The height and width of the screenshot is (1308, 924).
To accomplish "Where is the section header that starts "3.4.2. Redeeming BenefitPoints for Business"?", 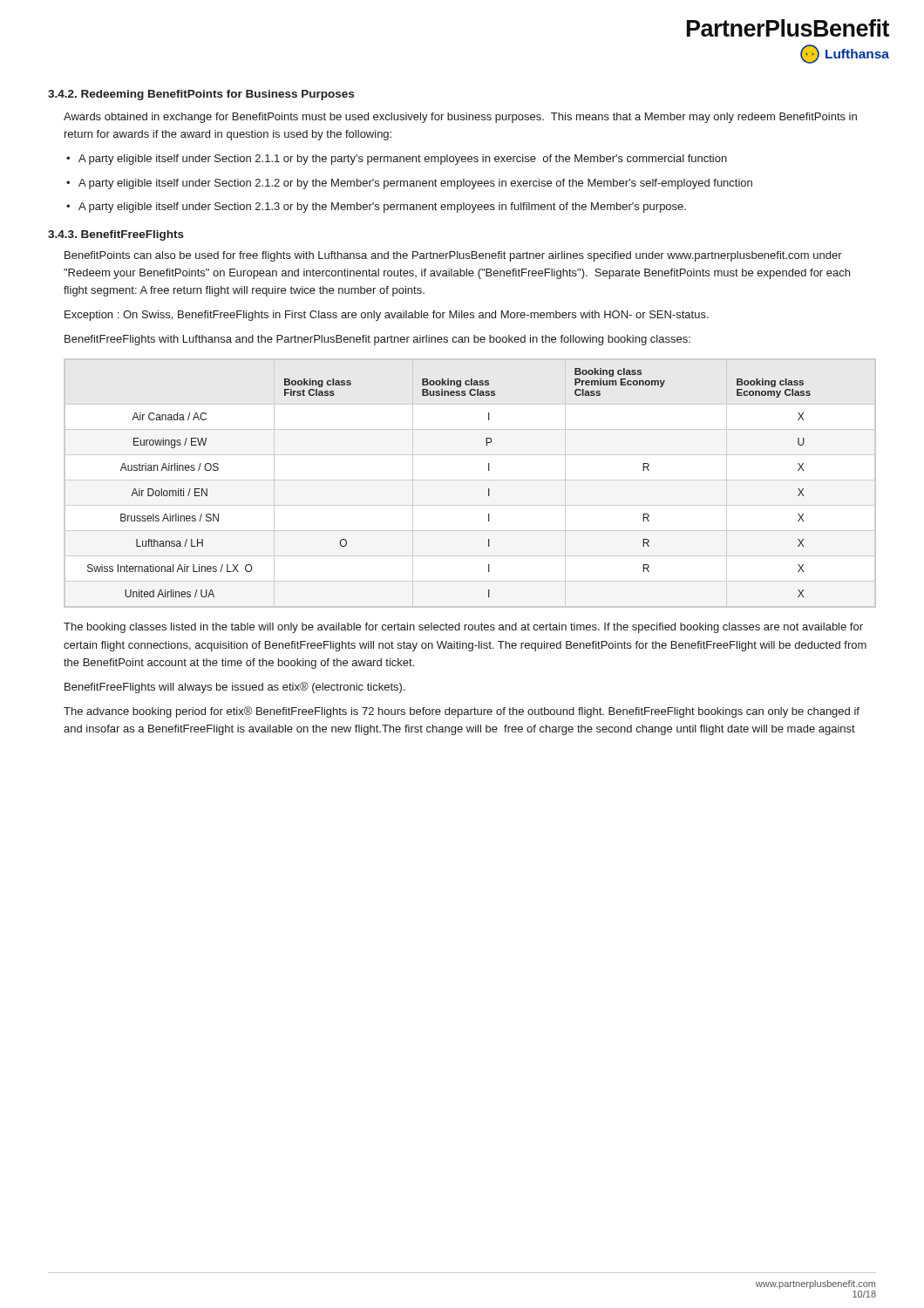I will pyautogui.click(x=201, y=94).
